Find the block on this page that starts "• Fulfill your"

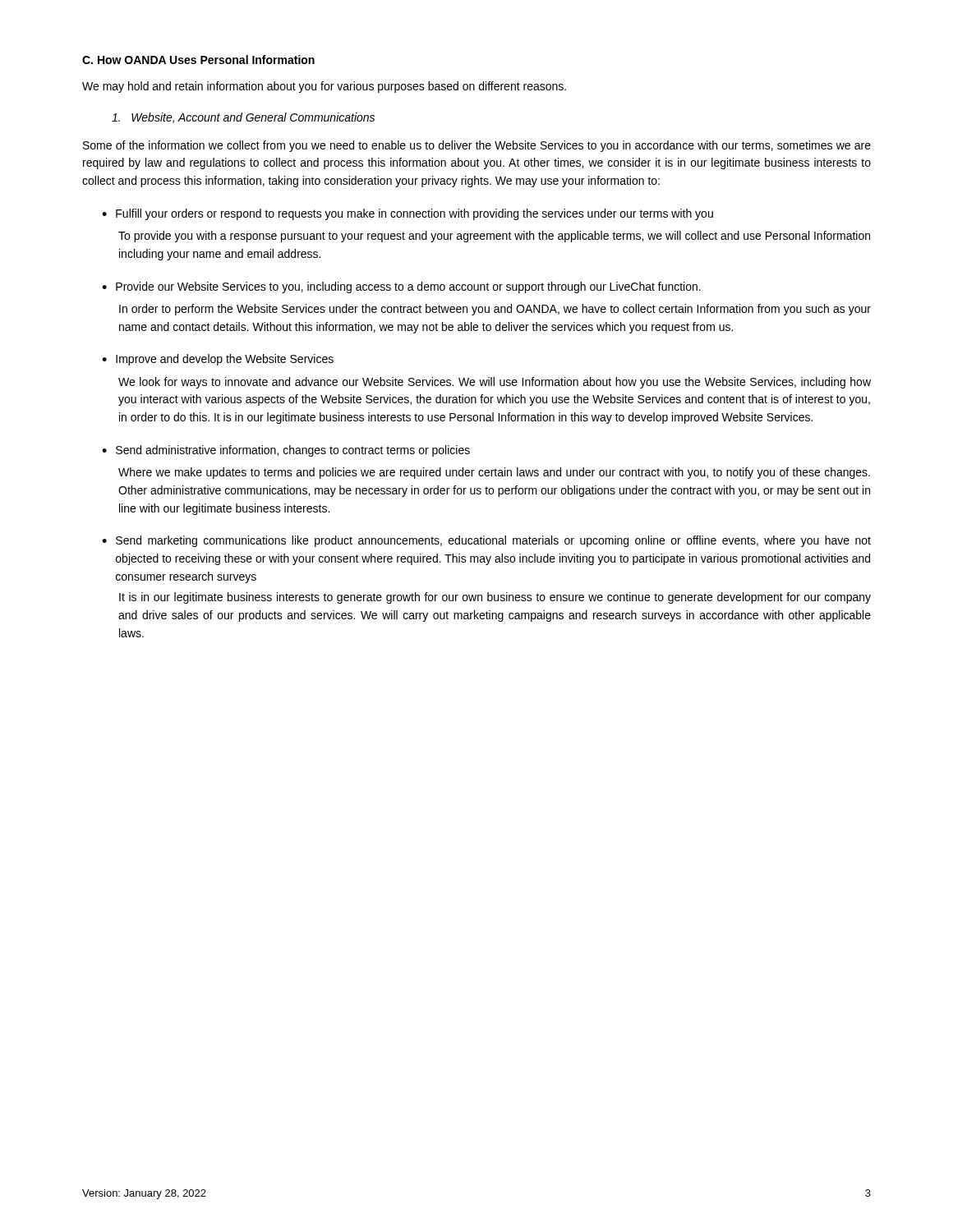point(486,215)
